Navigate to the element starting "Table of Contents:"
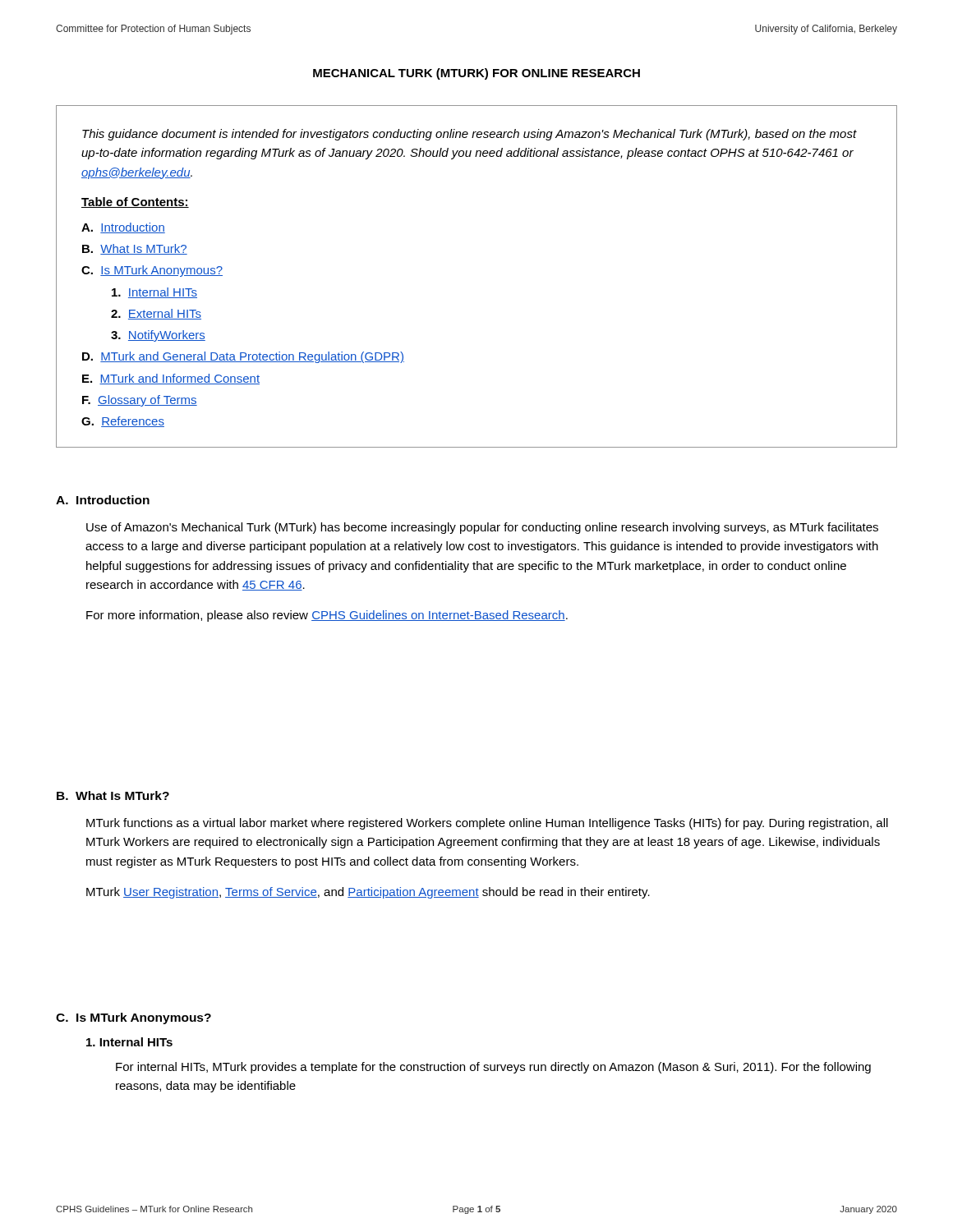Viewport: 953px width, 1232px height. point(135,201)
